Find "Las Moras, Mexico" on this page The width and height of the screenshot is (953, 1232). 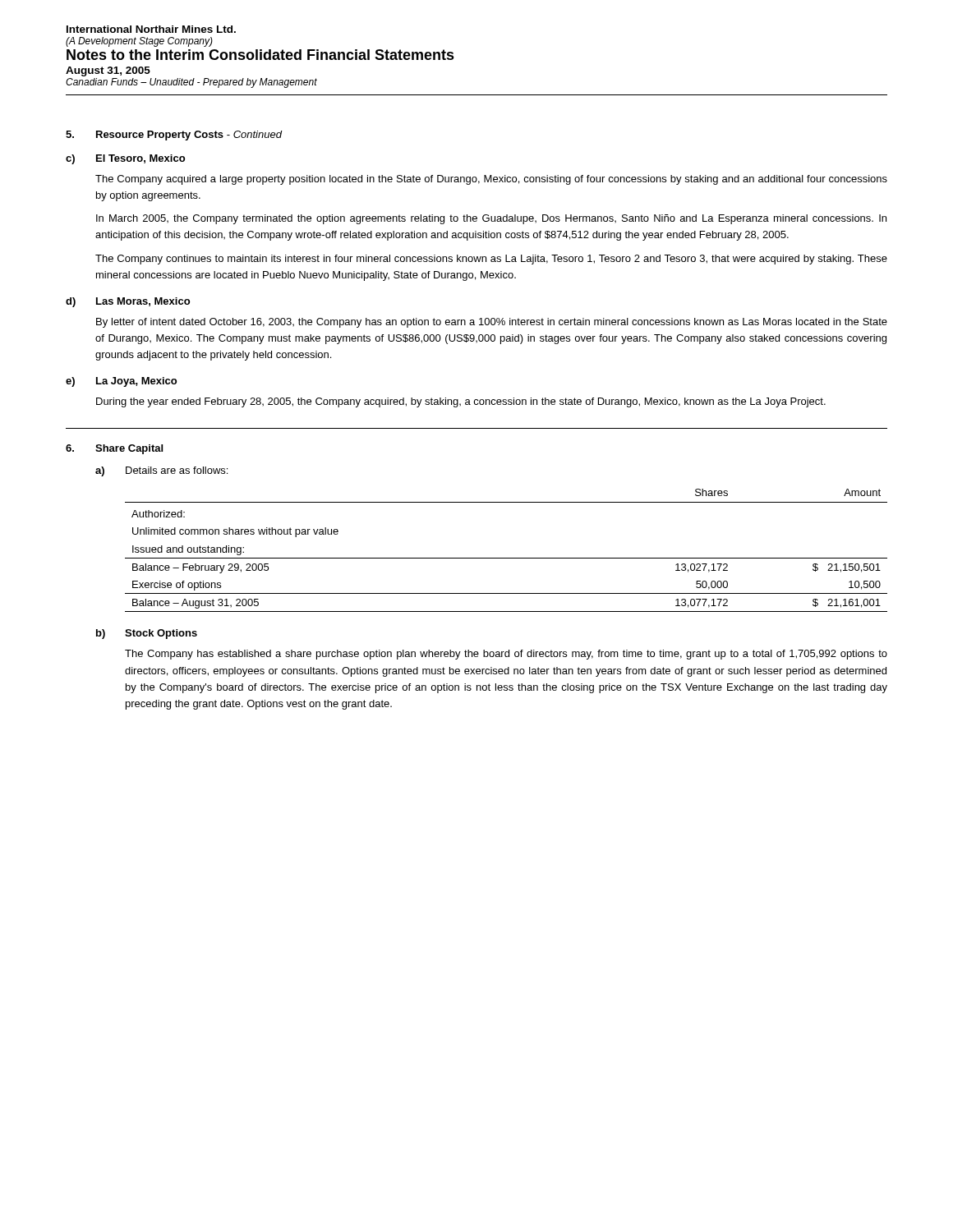coord(143,301)
